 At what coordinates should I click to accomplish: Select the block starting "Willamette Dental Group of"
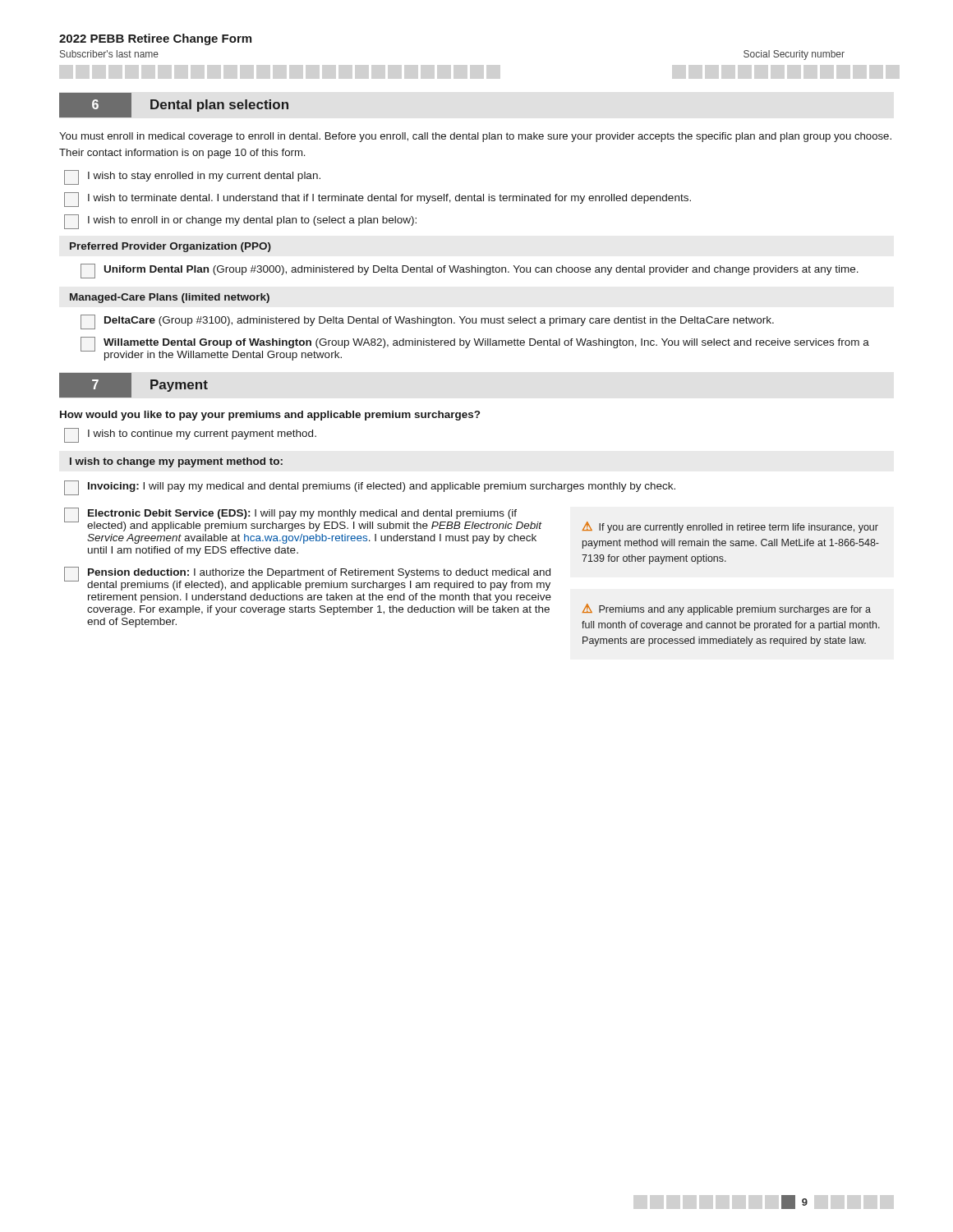point(487,348)
